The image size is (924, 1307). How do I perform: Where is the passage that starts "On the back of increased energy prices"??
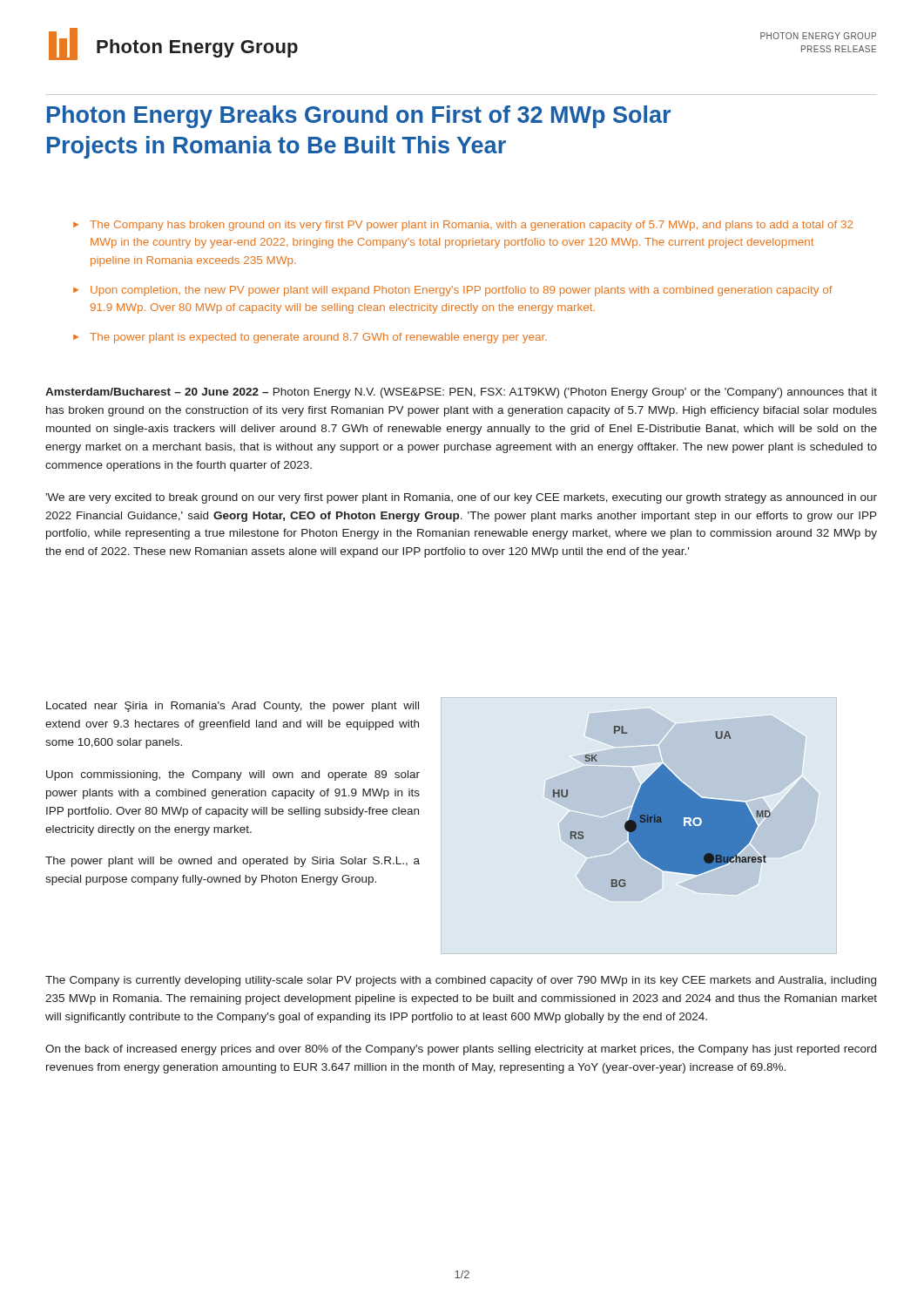461,1058
